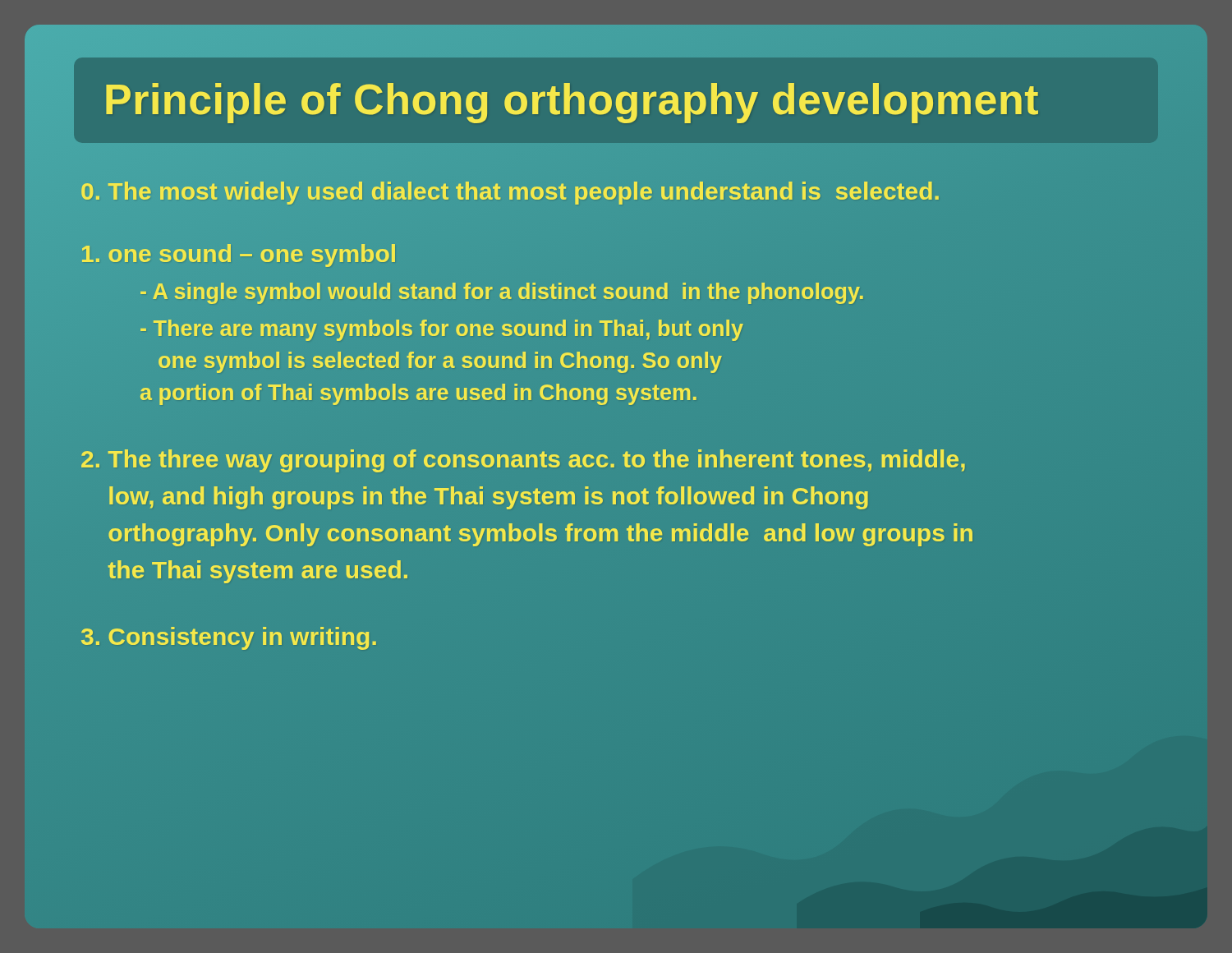Locate the list item that says "2. The three way grouping"
Screen dimensions: 953x1232
(x=527, y=515)
